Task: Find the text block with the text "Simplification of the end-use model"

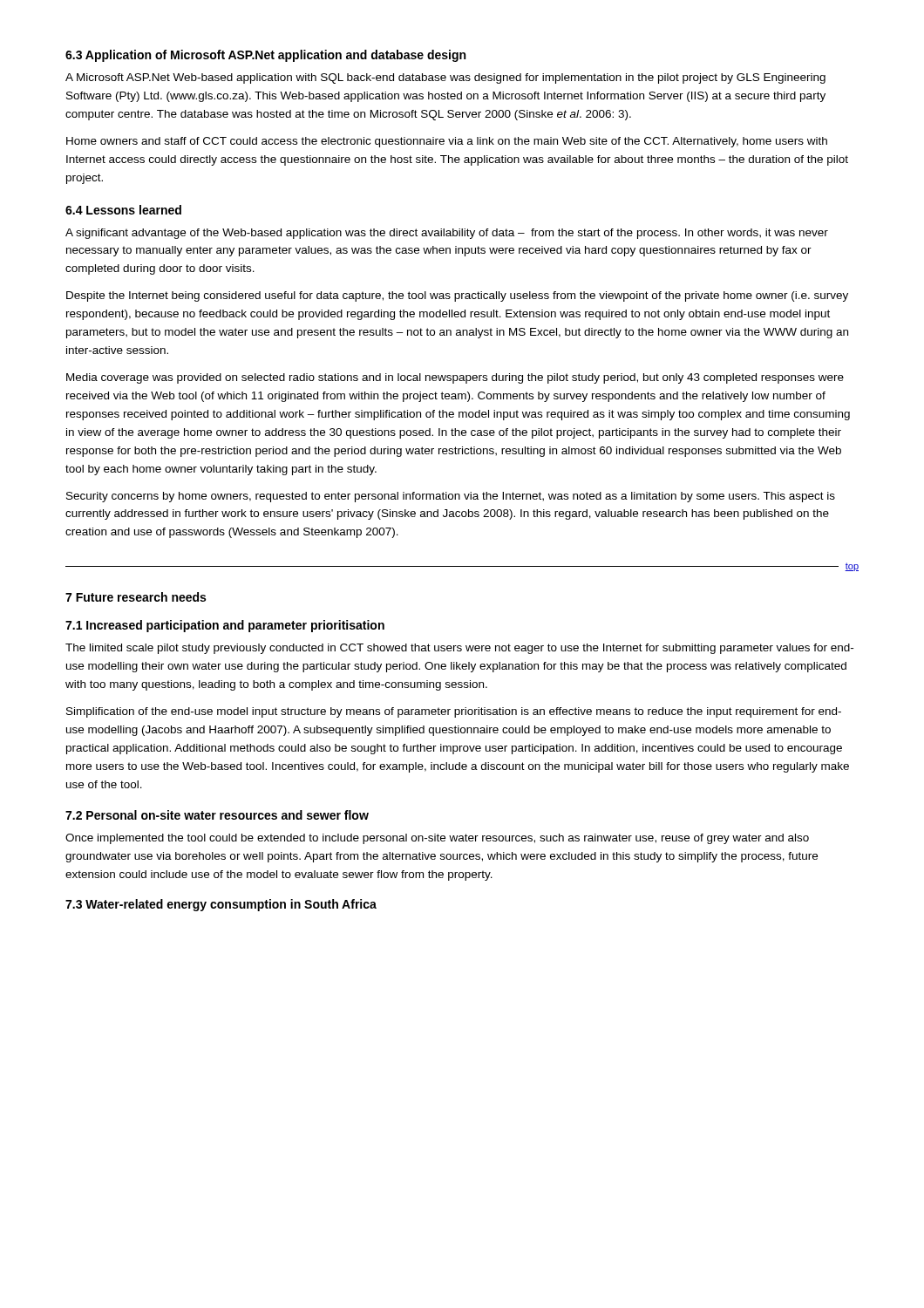Action: click(x=457, y=748)
